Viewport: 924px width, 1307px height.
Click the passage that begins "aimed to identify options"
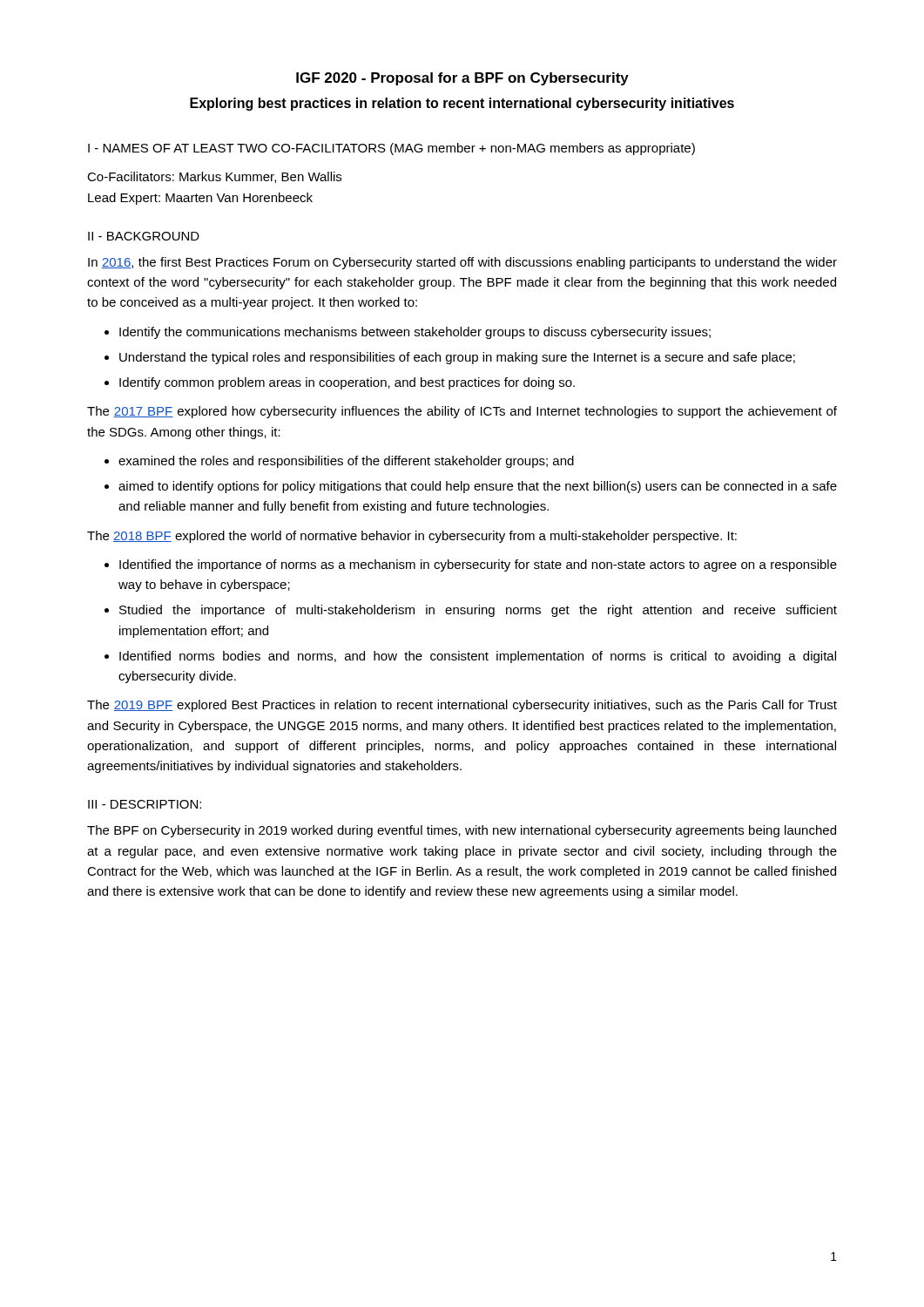pos(478,496)
